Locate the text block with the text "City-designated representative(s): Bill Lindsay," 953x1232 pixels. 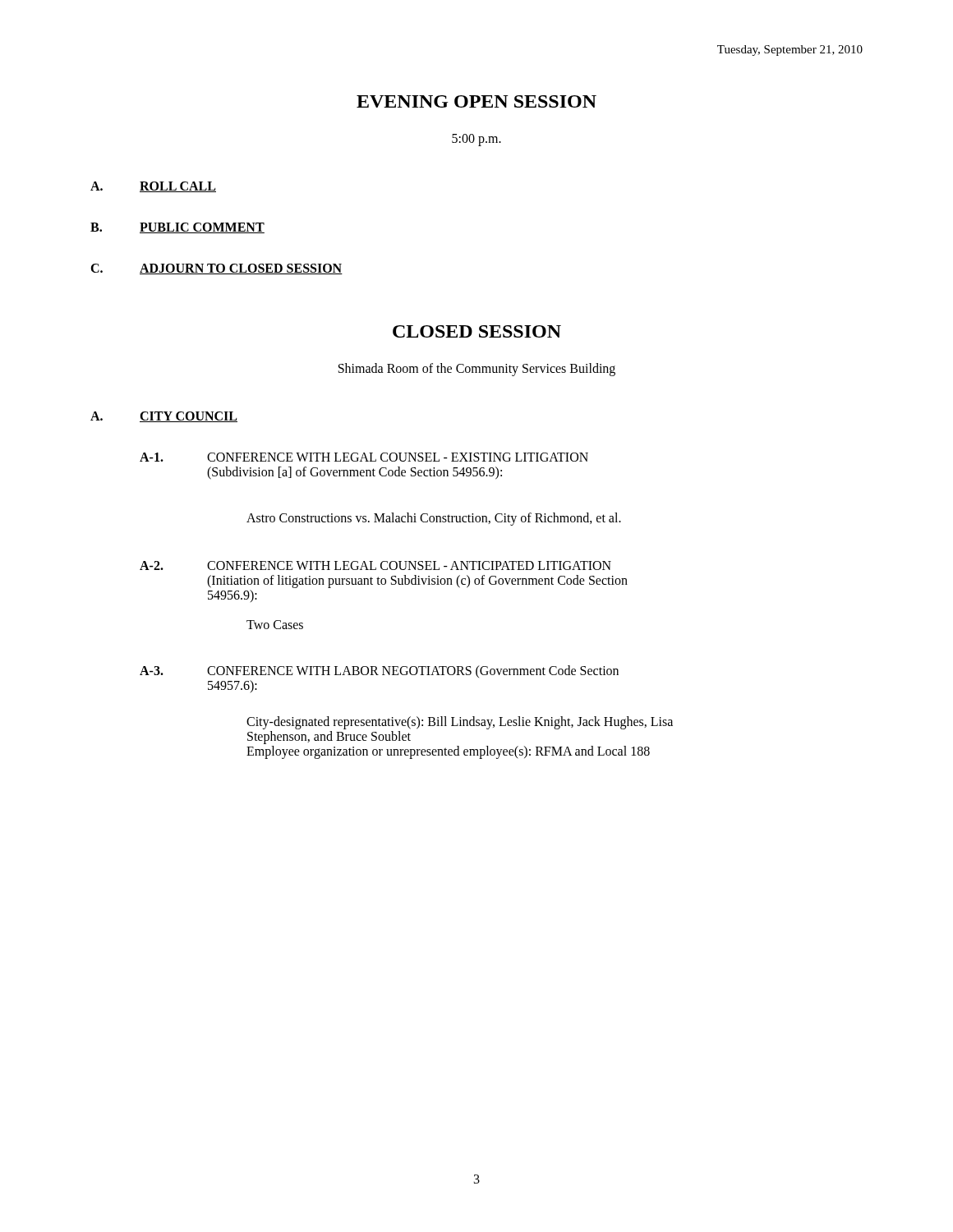point(460,736)
